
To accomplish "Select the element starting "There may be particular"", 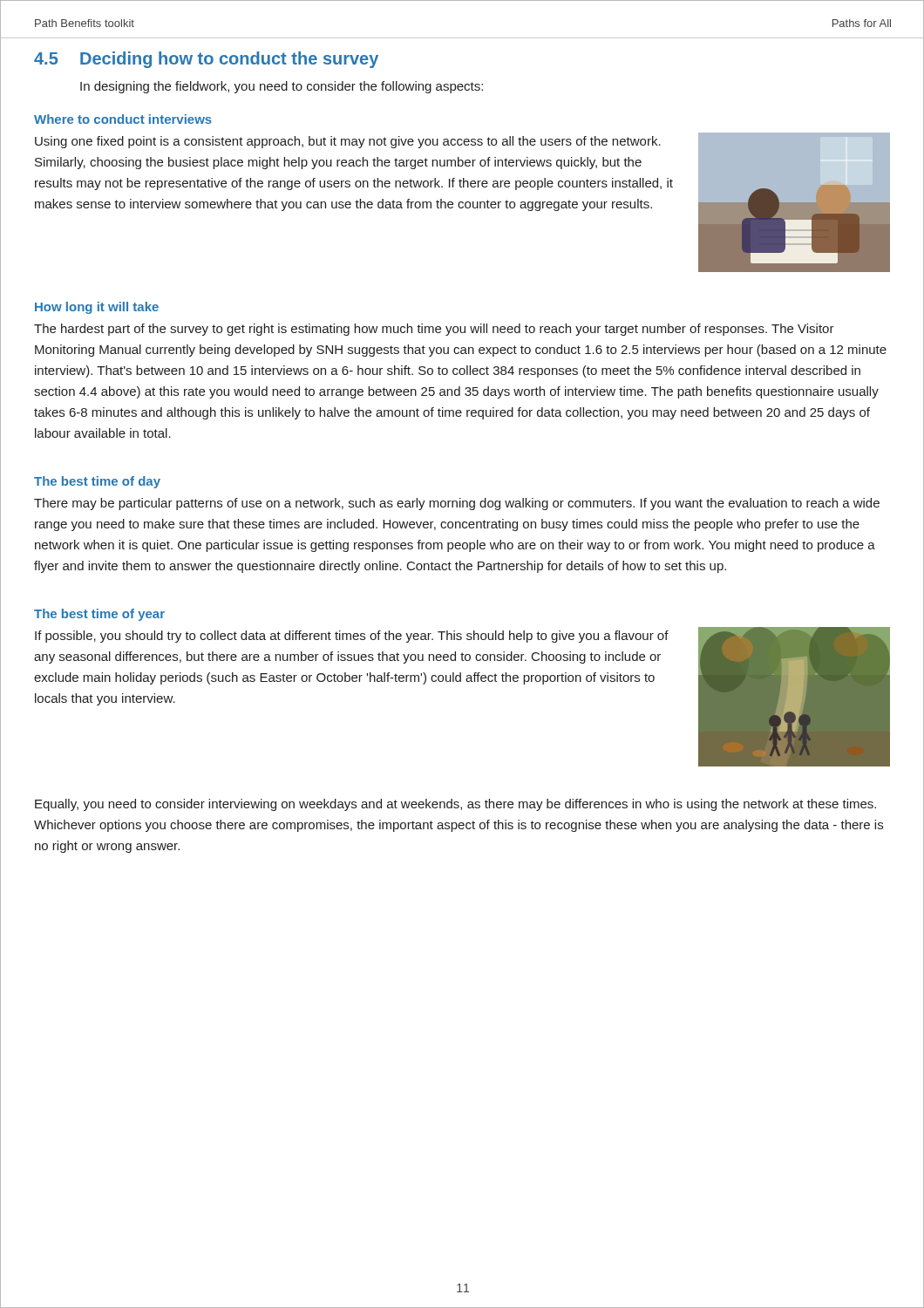I will (457, 534).
